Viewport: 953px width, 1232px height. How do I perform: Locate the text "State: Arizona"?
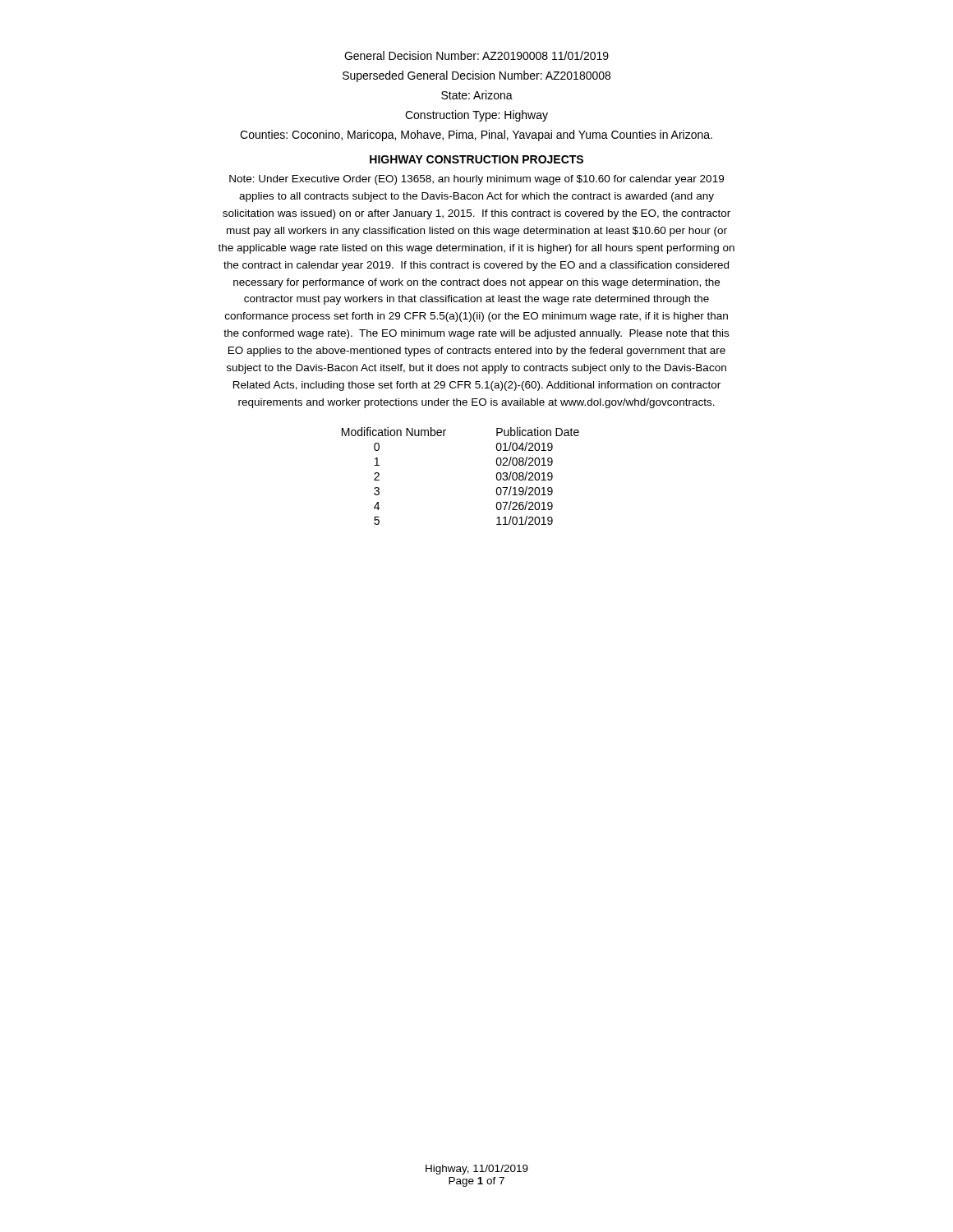point(476,95)
